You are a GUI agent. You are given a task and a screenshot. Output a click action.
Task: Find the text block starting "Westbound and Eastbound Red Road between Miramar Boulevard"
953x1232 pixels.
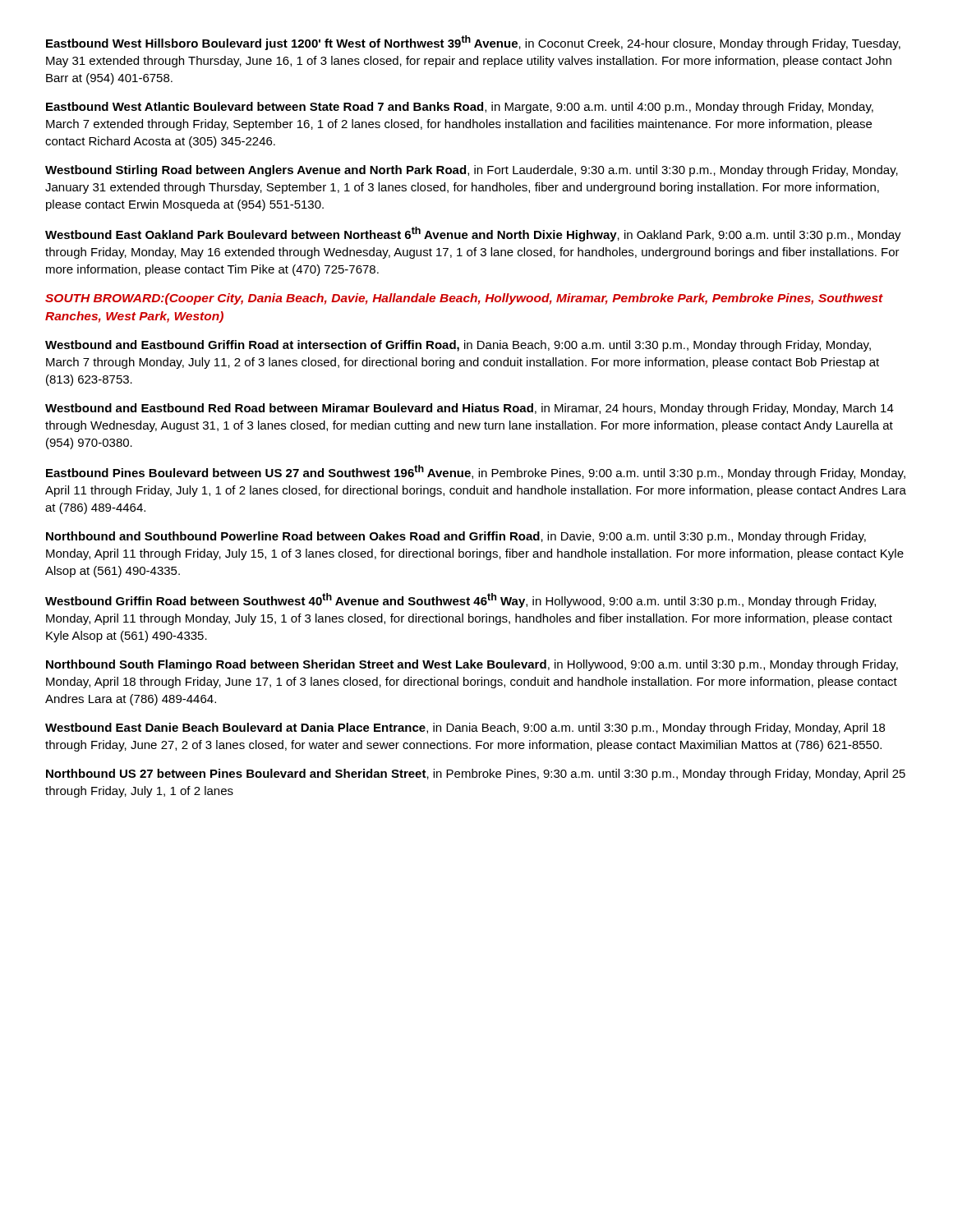[469, 425]
